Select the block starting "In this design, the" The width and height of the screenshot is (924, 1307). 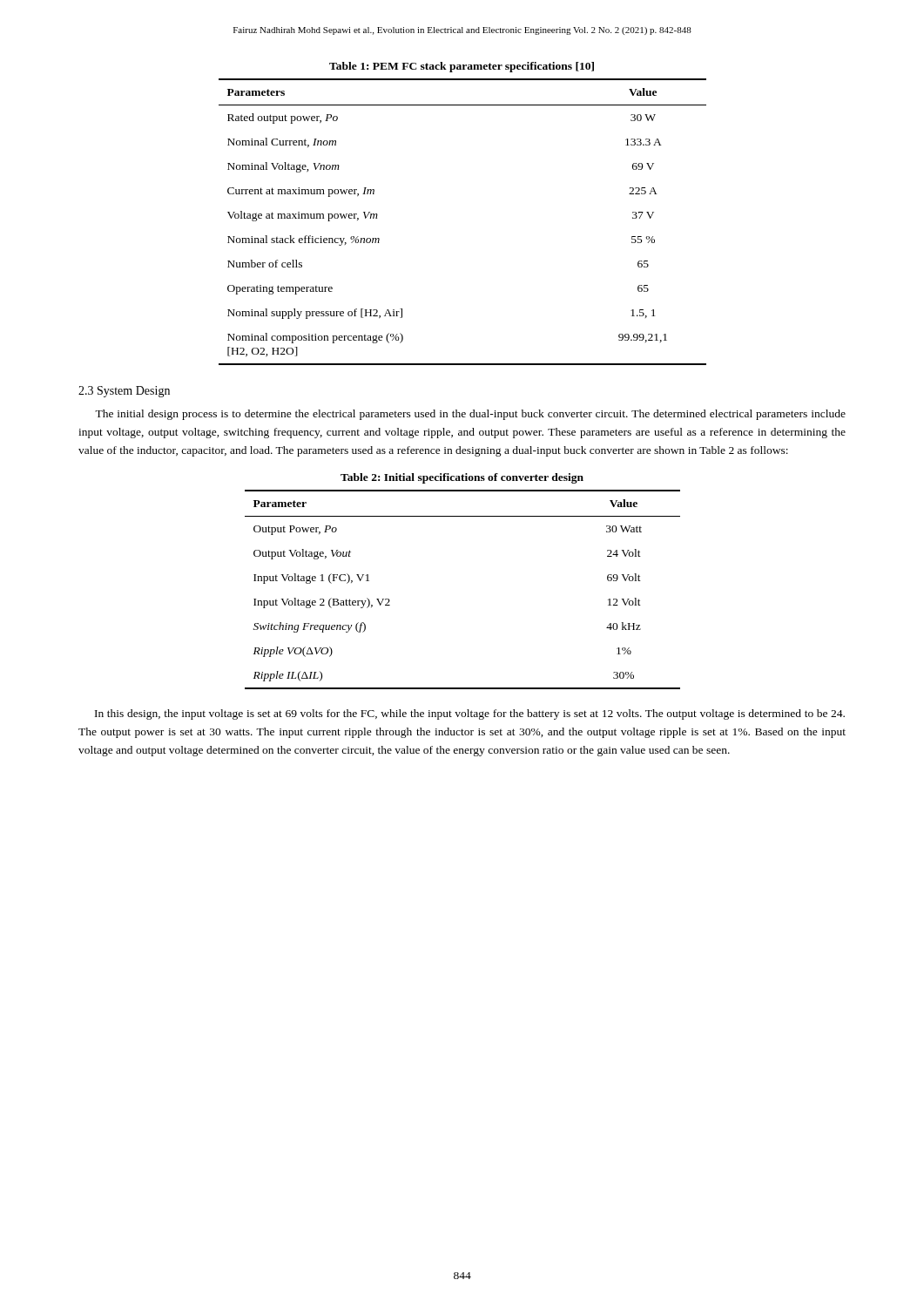pos(462,731)
